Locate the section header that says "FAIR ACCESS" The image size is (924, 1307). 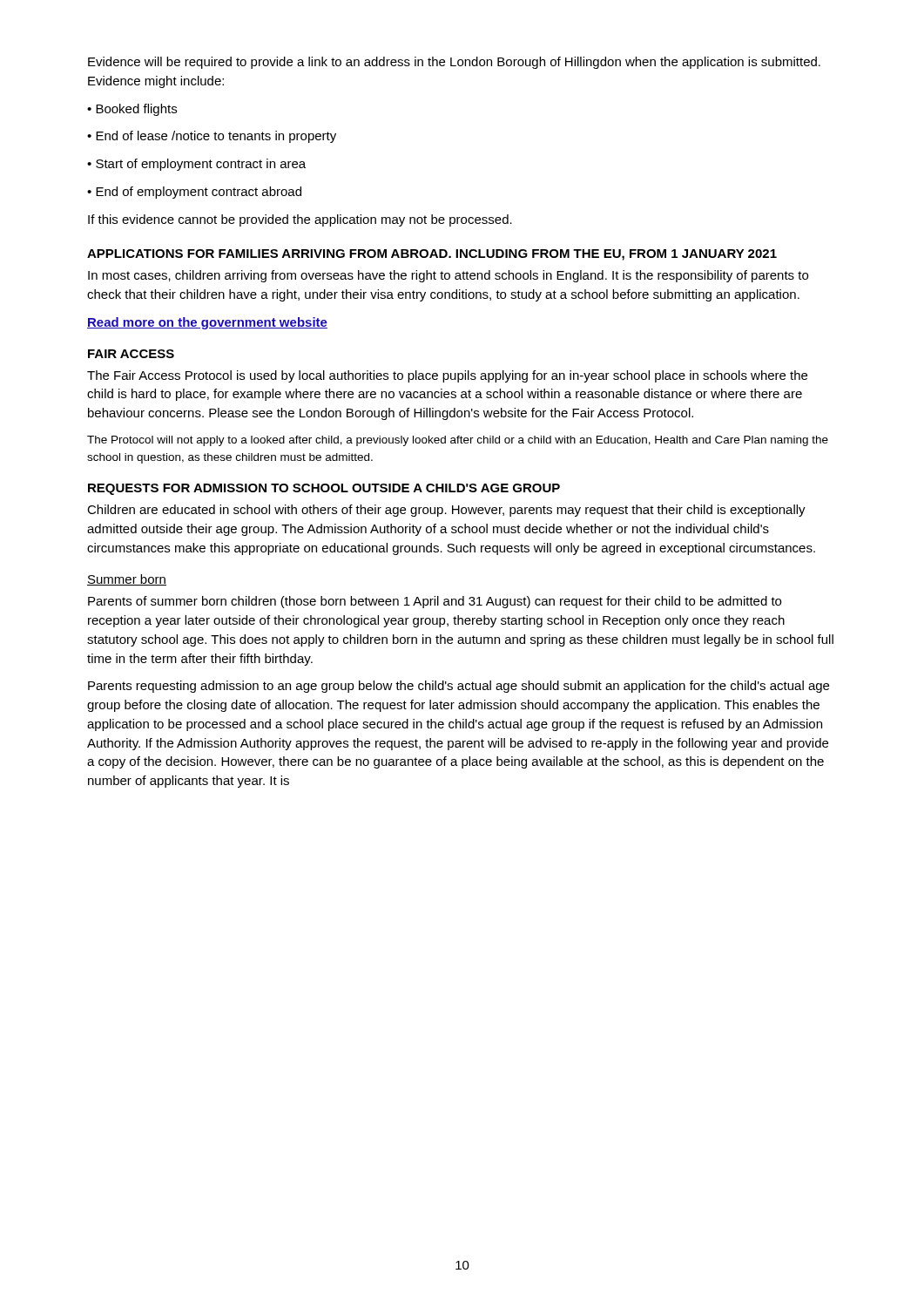point(131,354)
